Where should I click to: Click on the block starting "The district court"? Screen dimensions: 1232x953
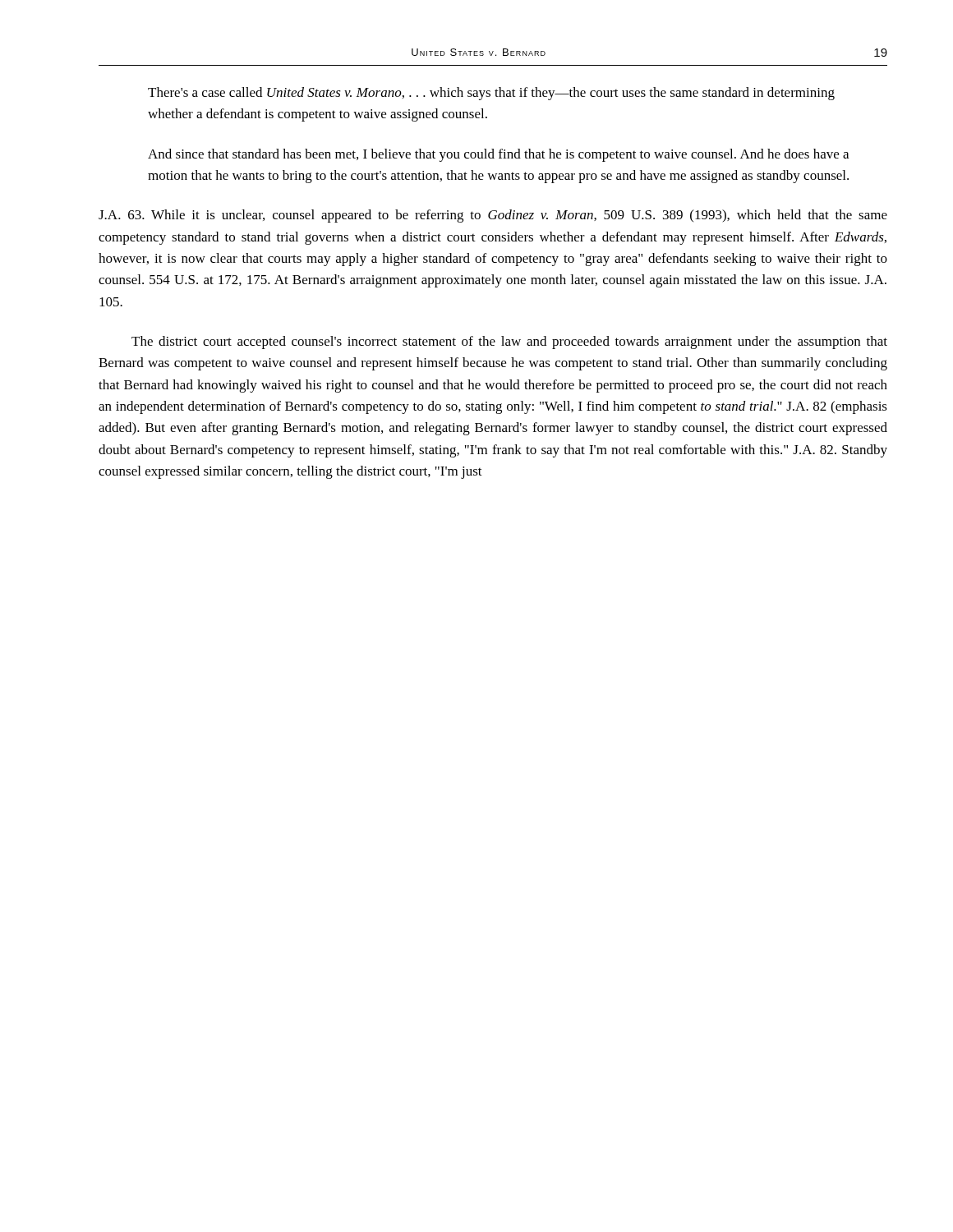click(x=493, y=406)
